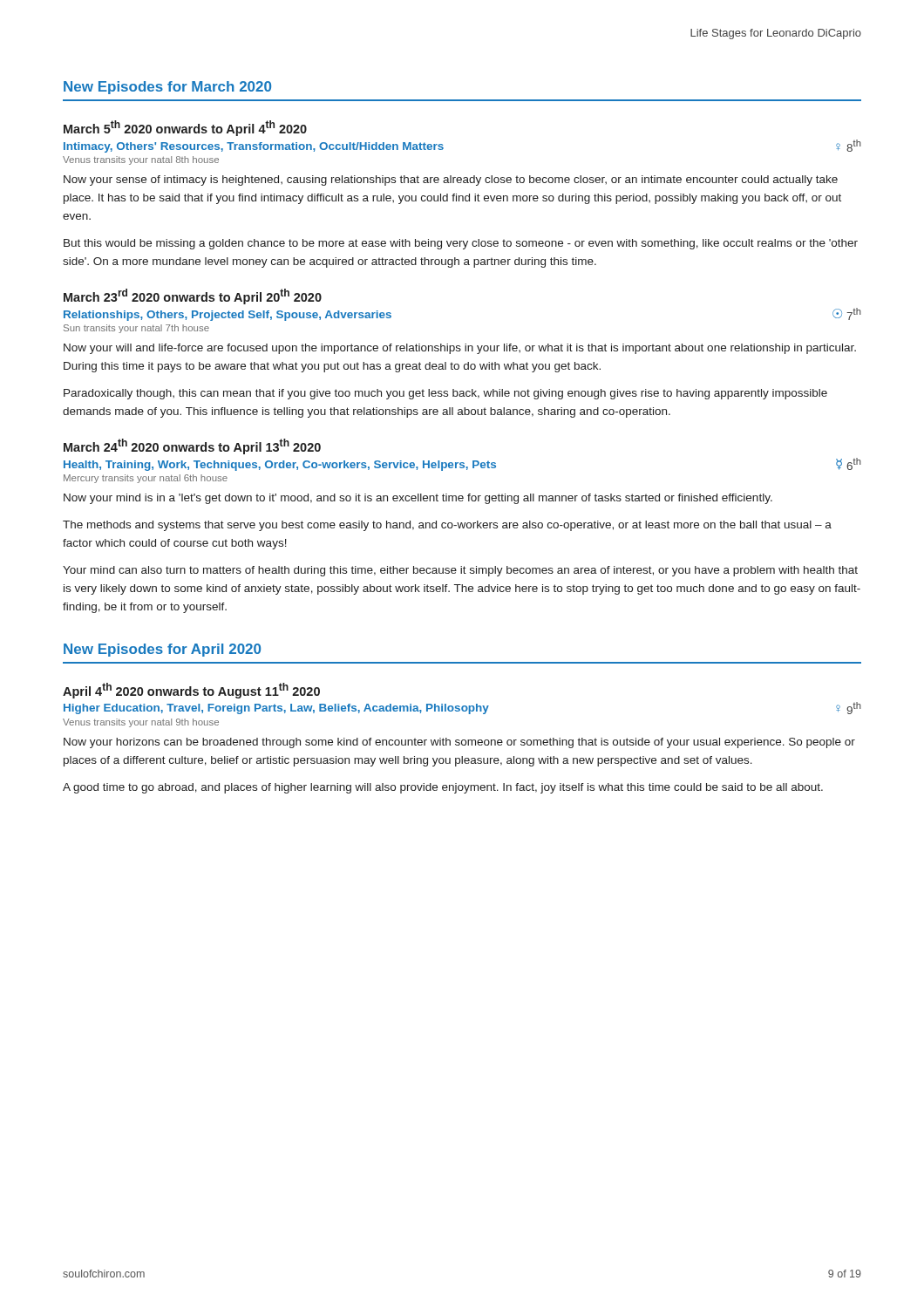Point to "Sun transits your natal 7th house"

[x=136, y=328]
